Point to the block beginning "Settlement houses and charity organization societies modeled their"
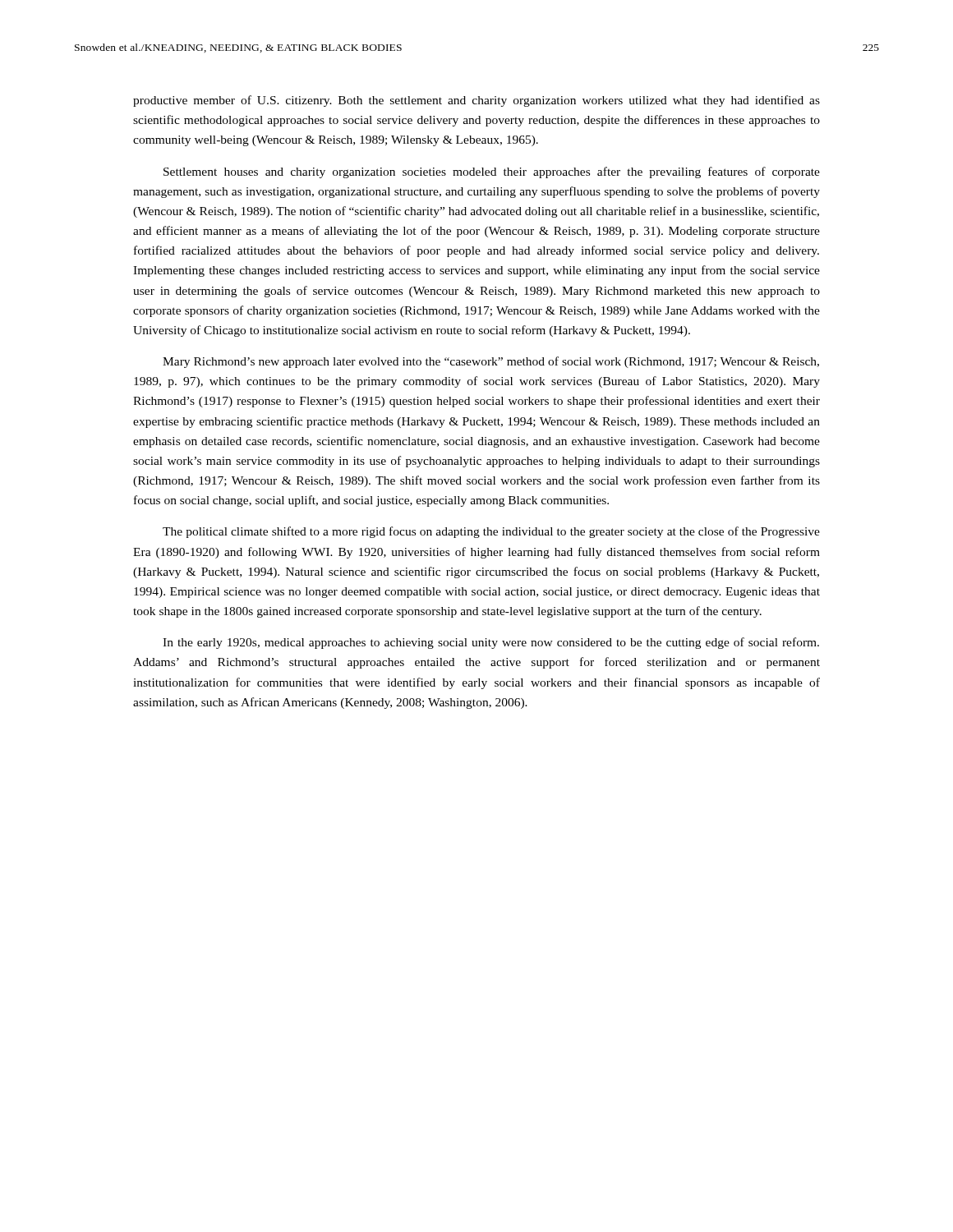This screenshot has width=953, height=1232. [476, 251]
